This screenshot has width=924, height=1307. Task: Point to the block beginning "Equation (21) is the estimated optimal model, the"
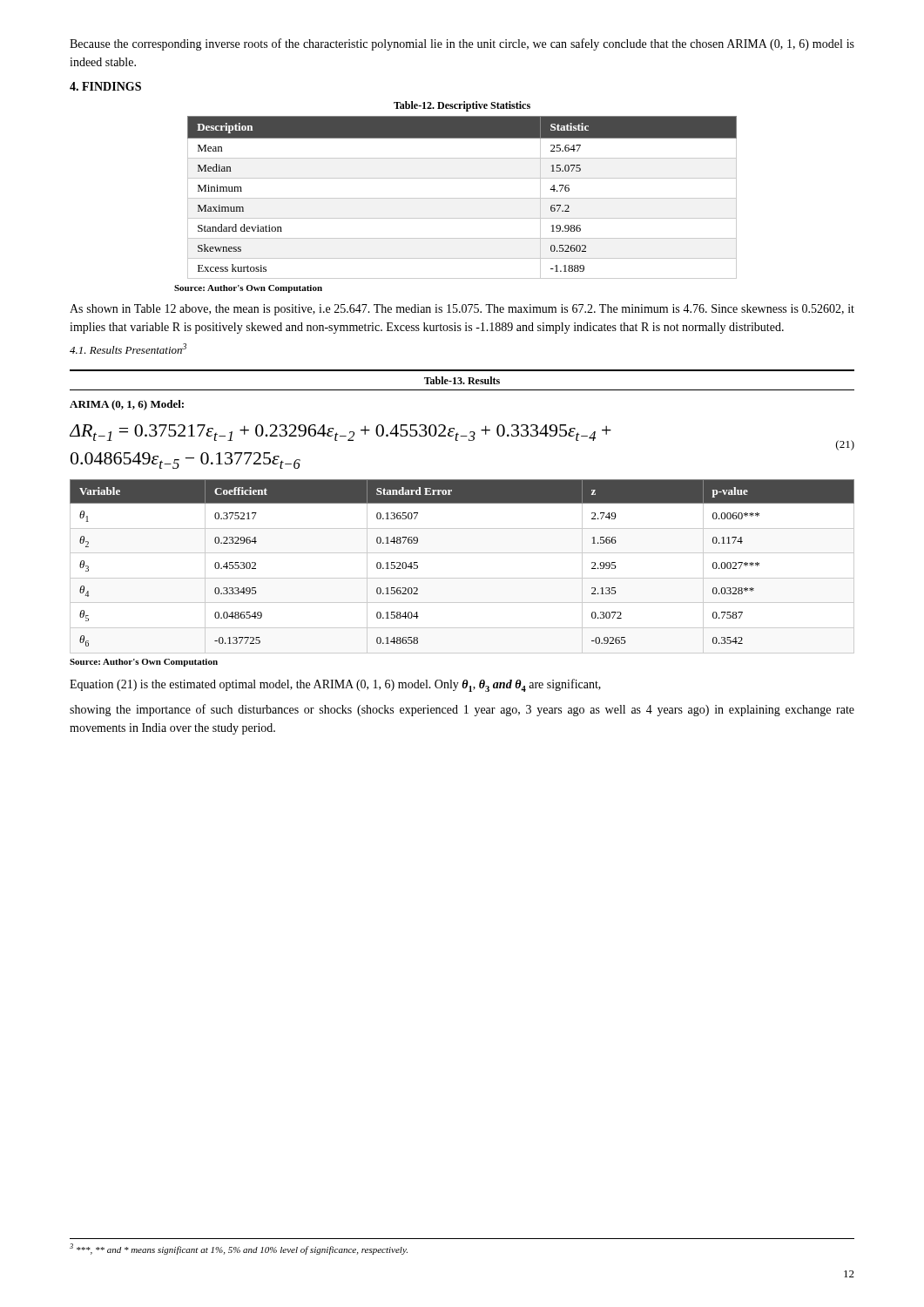335,685
